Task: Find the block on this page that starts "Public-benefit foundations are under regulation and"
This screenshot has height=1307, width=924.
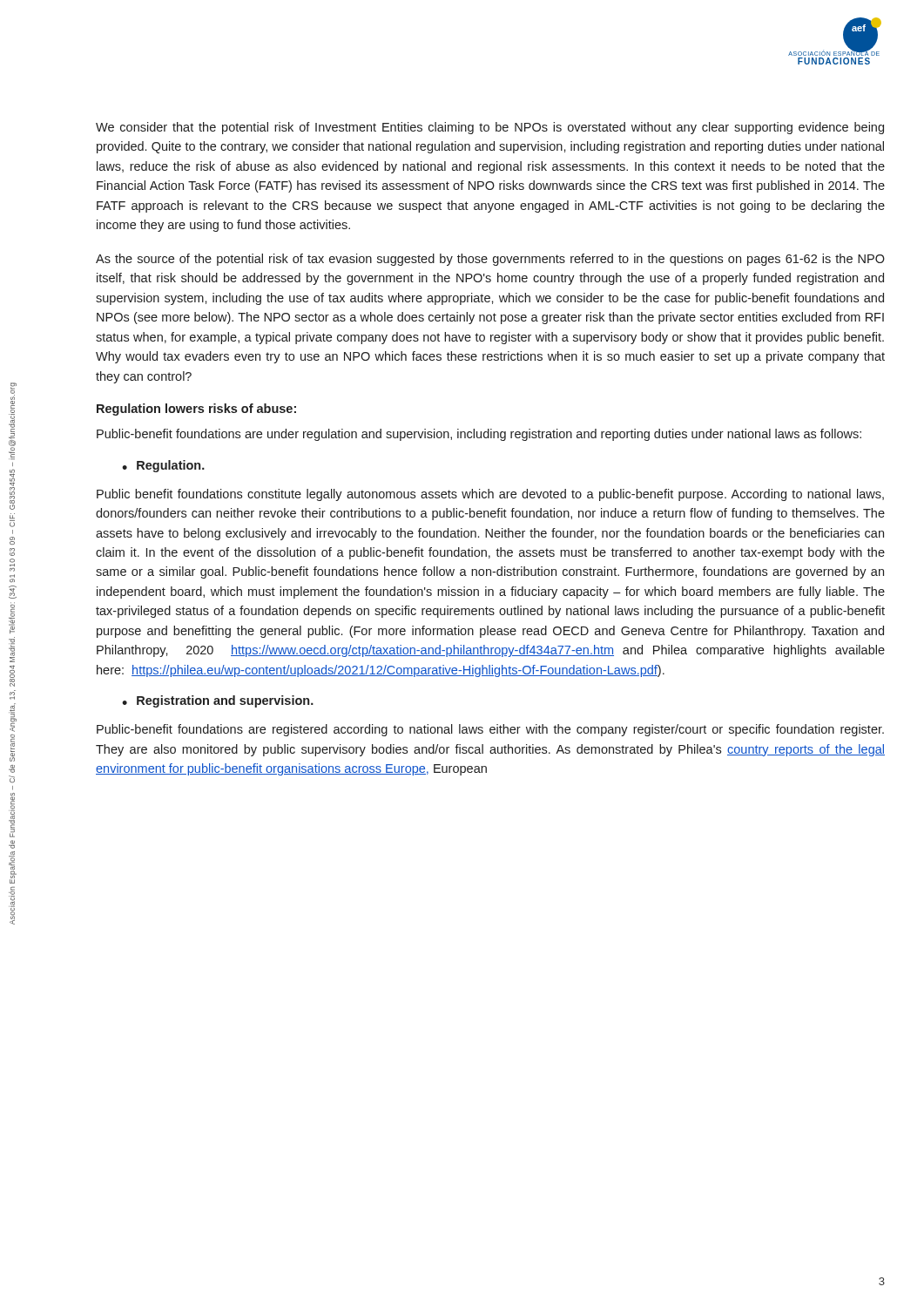Action: (490, 434)
